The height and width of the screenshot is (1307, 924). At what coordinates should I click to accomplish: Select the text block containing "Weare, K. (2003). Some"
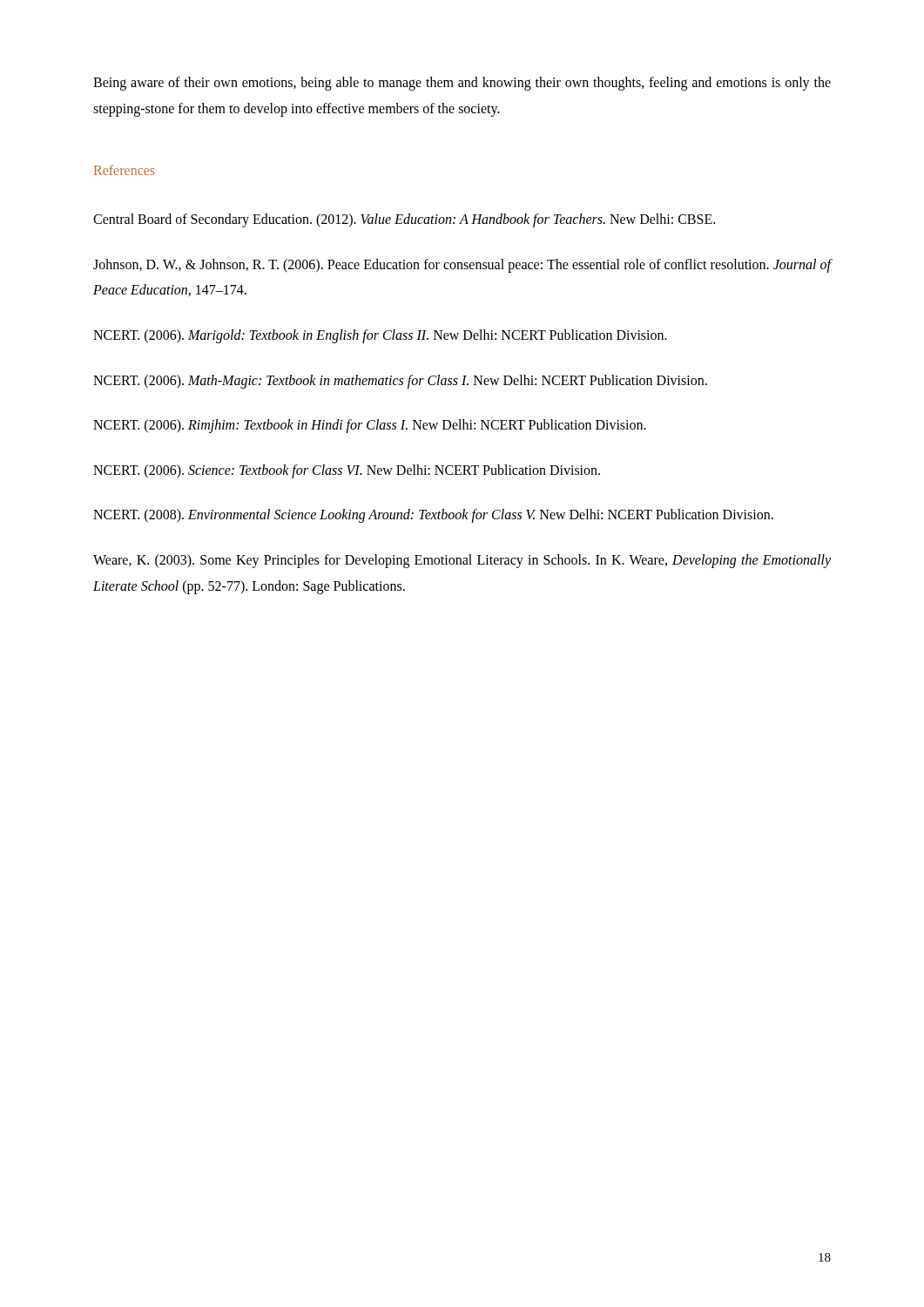(x=462, y=573)
